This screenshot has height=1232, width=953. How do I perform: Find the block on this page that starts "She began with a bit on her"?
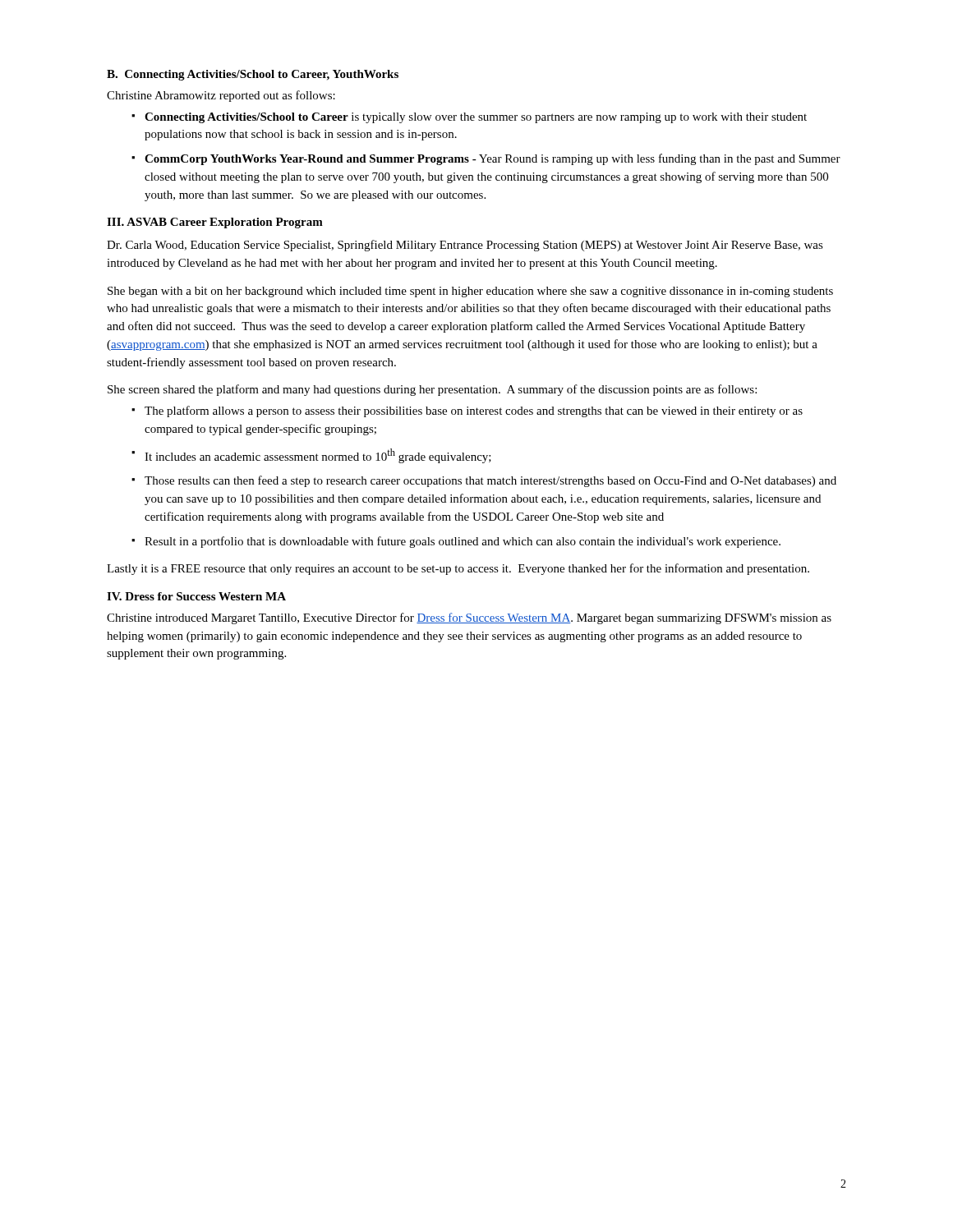[470, 326]
